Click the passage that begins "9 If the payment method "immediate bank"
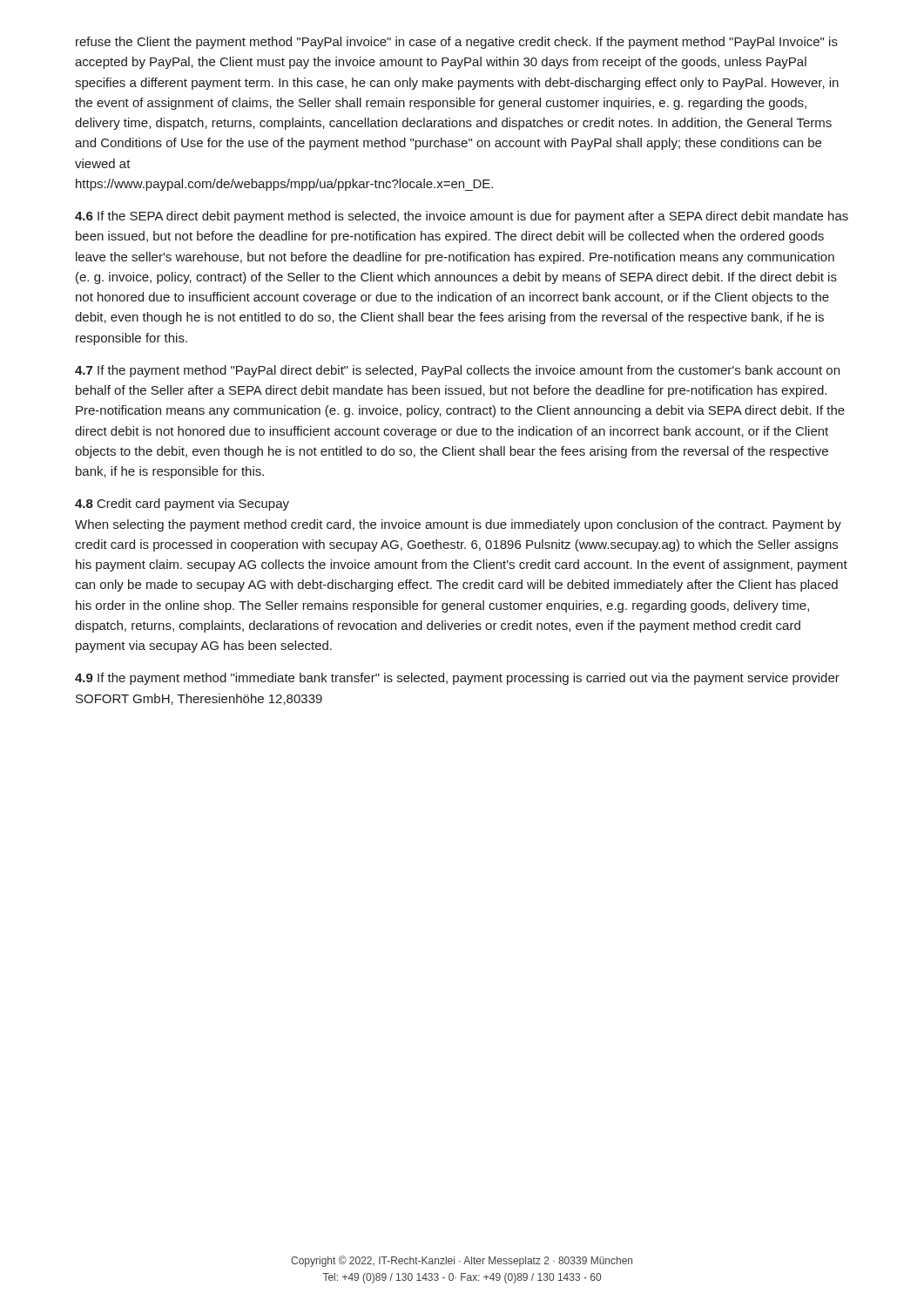Screen dimensions: 1307x924 tap(457, 688)
